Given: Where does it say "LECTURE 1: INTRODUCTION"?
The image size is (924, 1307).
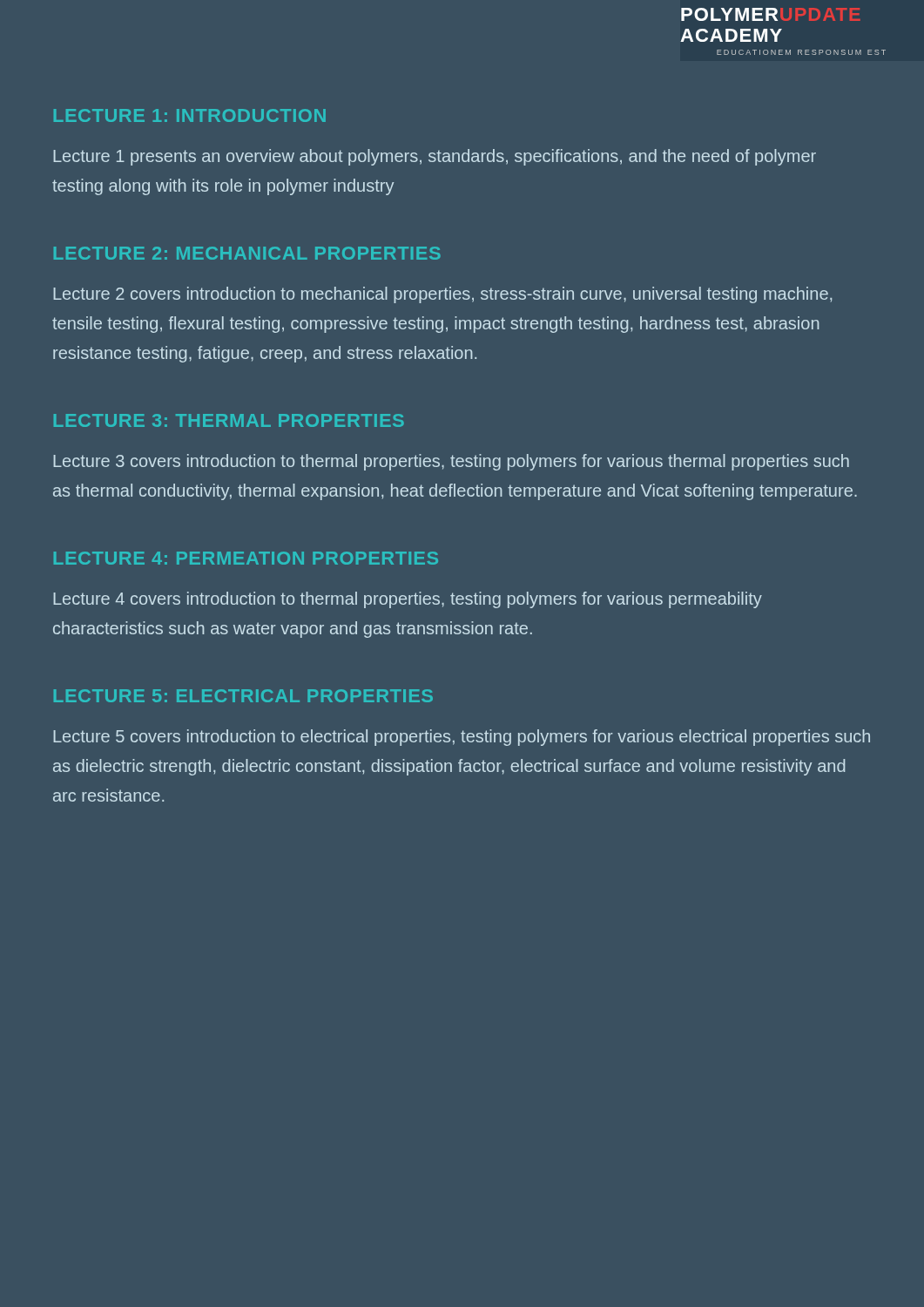Looking at the screenshot, I should (x=190, y=115).
